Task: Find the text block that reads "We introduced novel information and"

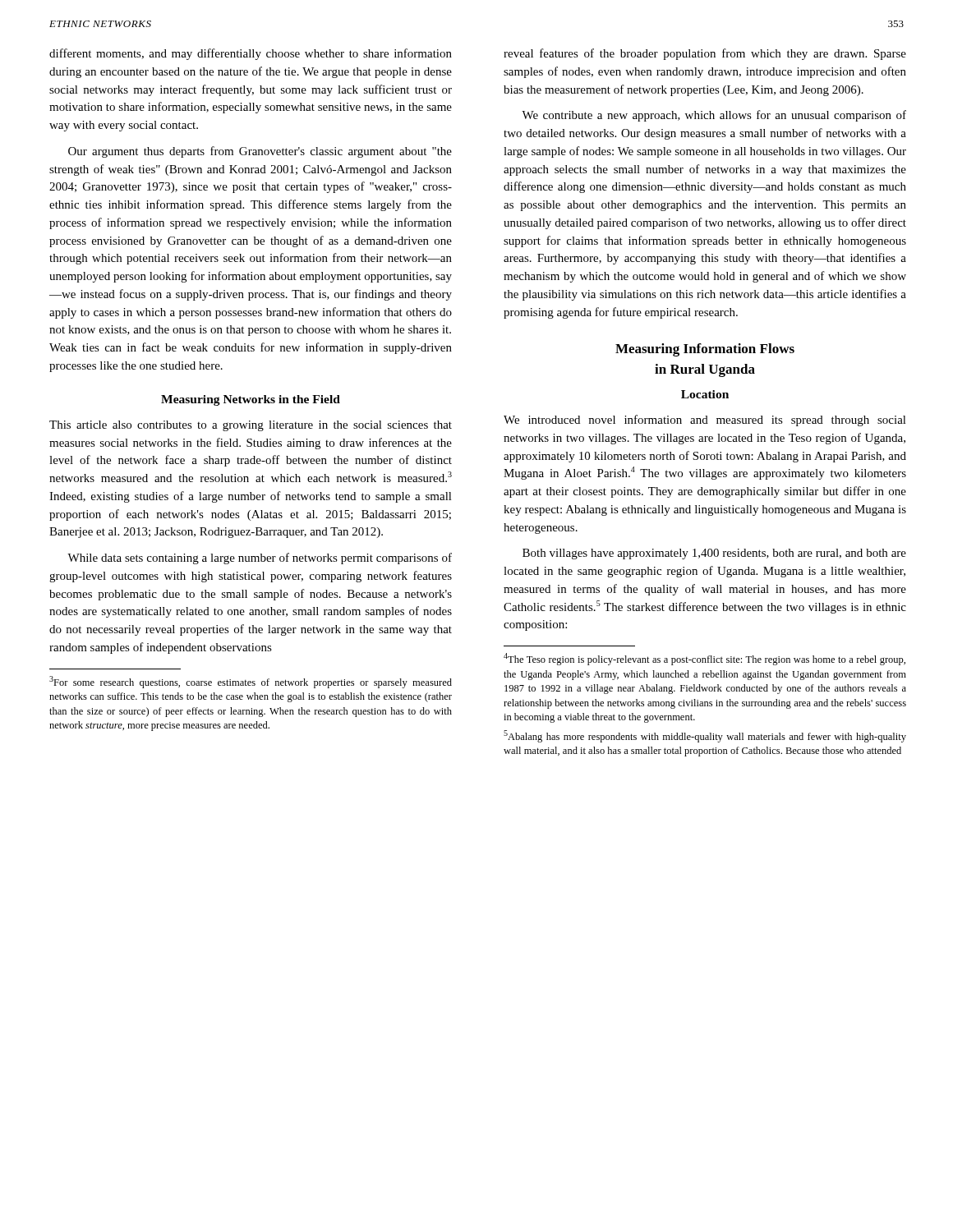Action: (x=705, y=474)
